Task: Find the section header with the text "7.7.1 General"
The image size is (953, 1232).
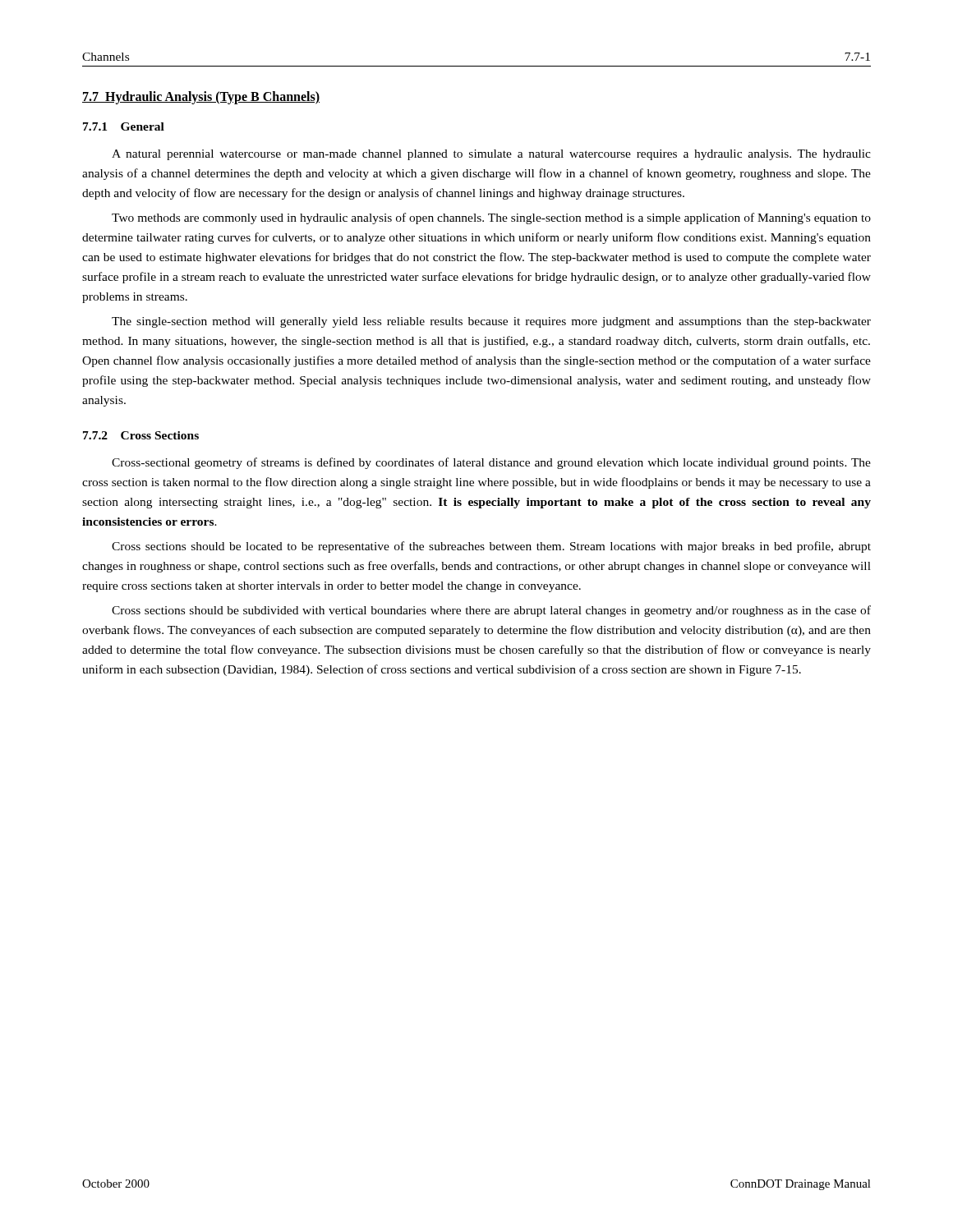Action: (123, 126)
